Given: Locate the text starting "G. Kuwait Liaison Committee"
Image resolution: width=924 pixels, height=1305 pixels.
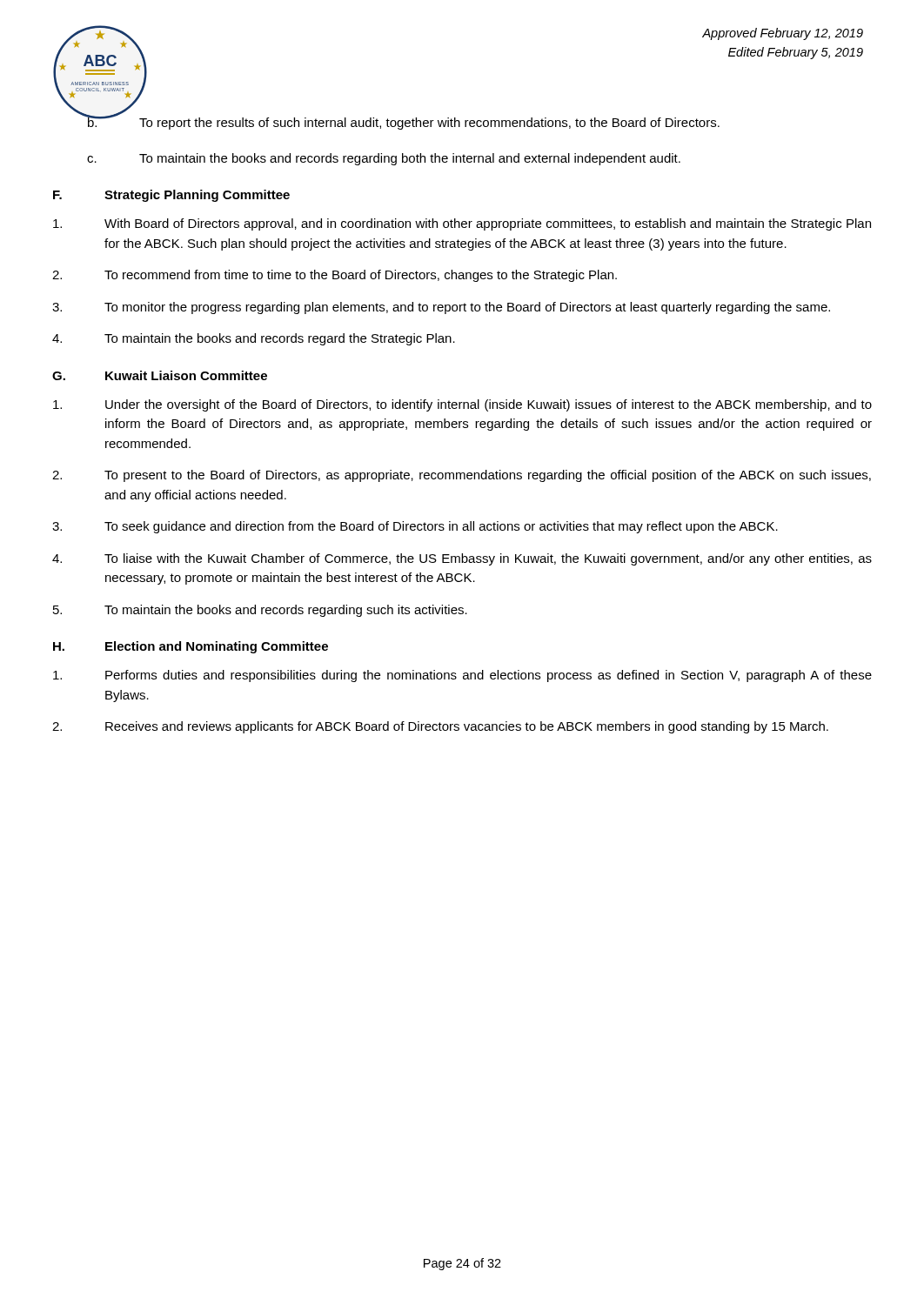Looking at the screenshot, I should click(160, 375).
